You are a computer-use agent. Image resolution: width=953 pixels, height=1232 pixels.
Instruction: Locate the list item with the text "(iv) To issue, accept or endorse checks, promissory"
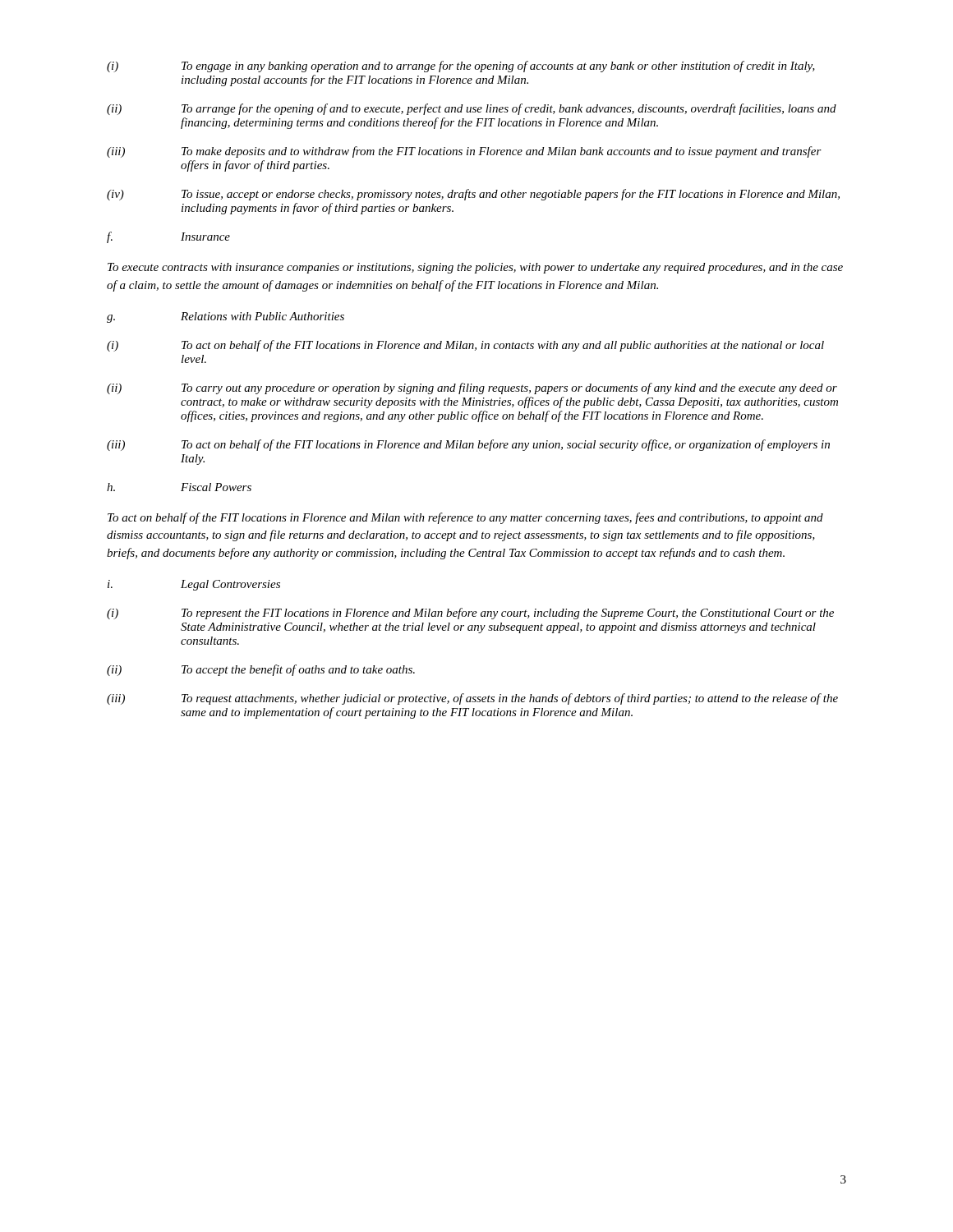(476, 201)
